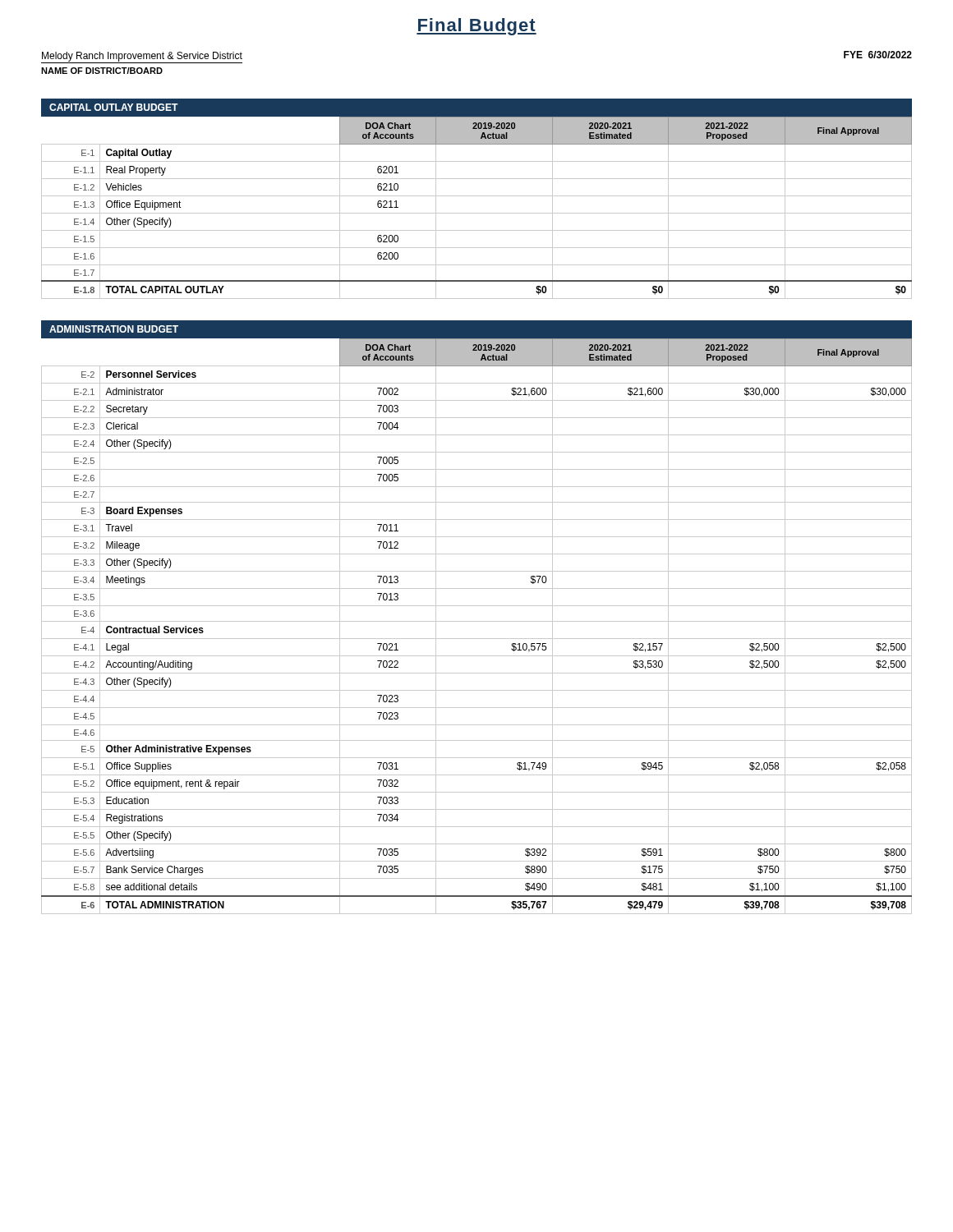Locate the text "CAPITAL OUTLAY BUDGET"

coord(113,108)
